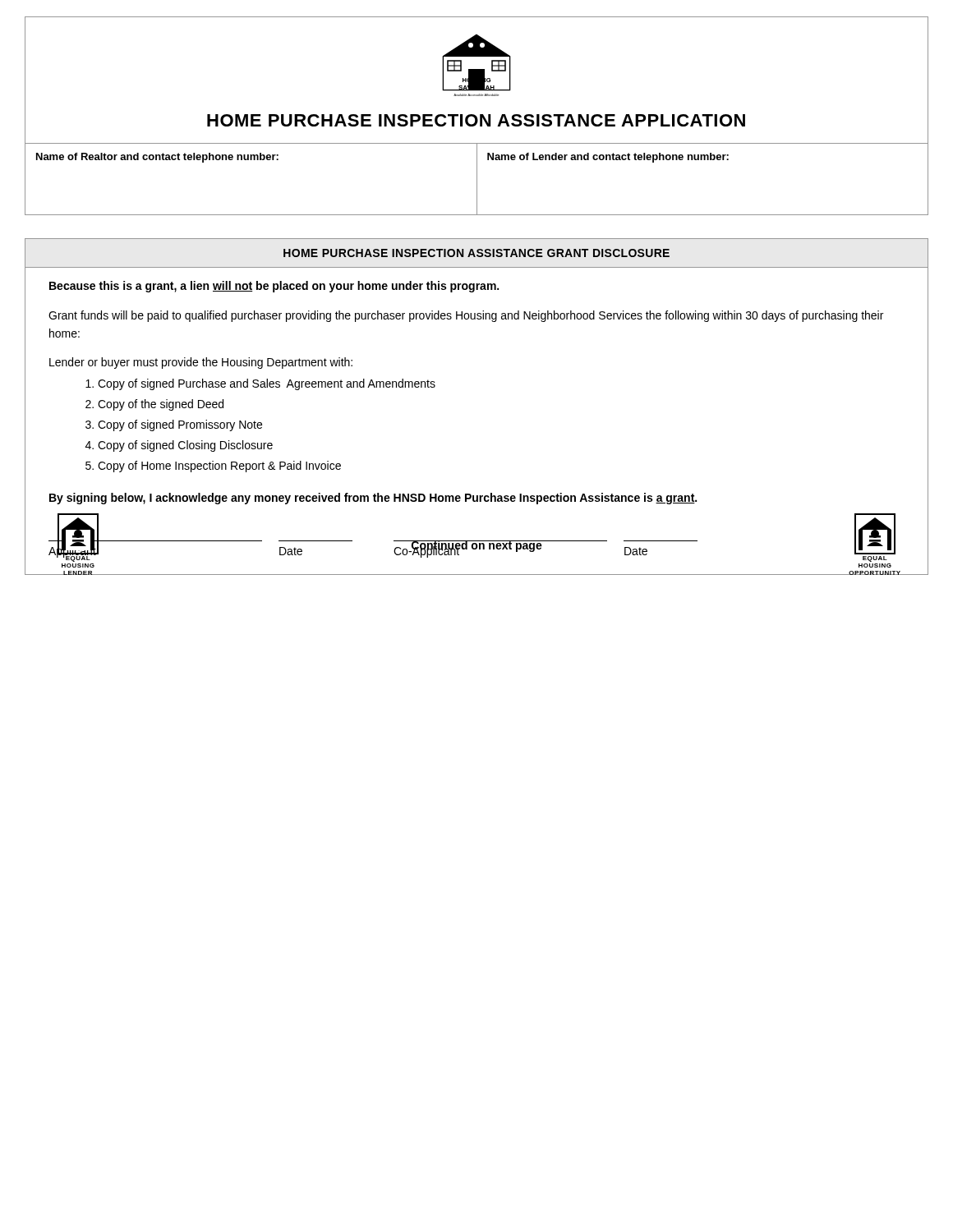
Task: Locate the text block containing "Because this is a grant, a lien will"
Action: (x=274, y=286)
